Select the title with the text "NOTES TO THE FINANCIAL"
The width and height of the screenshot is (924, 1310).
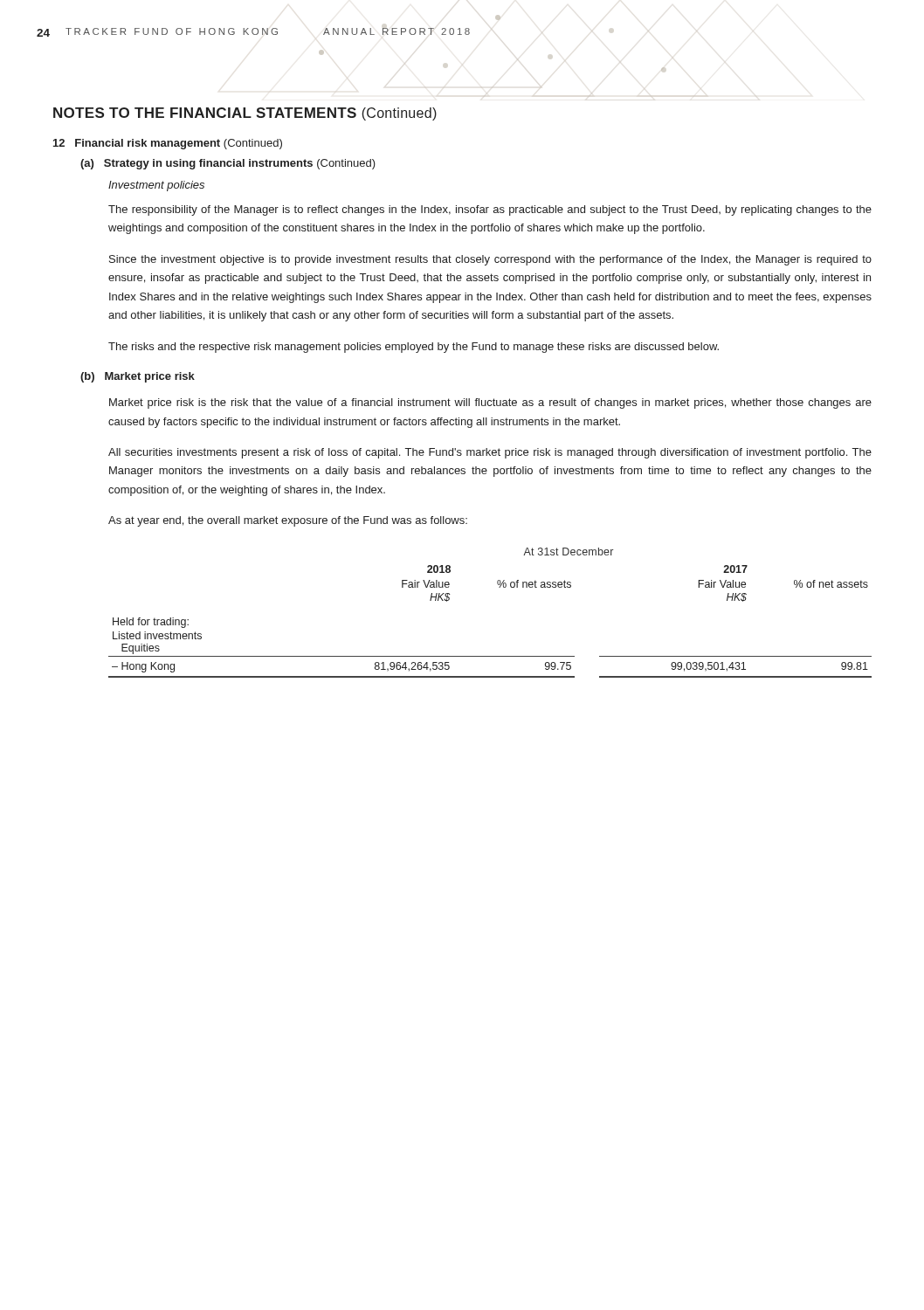click(x=245, y=113)
